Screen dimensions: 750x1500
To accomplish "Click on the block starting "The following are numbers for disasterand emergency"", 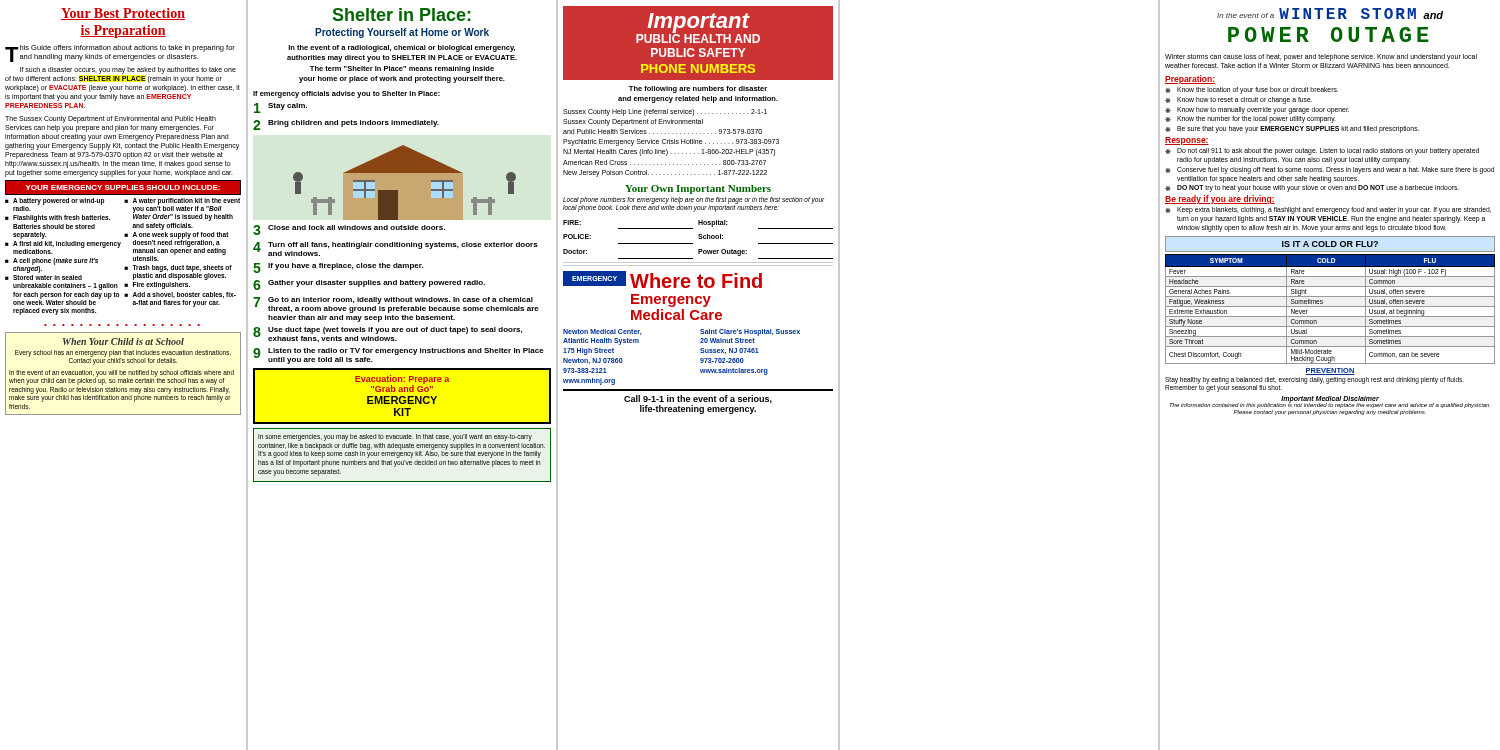I will (x=698, y=94).
